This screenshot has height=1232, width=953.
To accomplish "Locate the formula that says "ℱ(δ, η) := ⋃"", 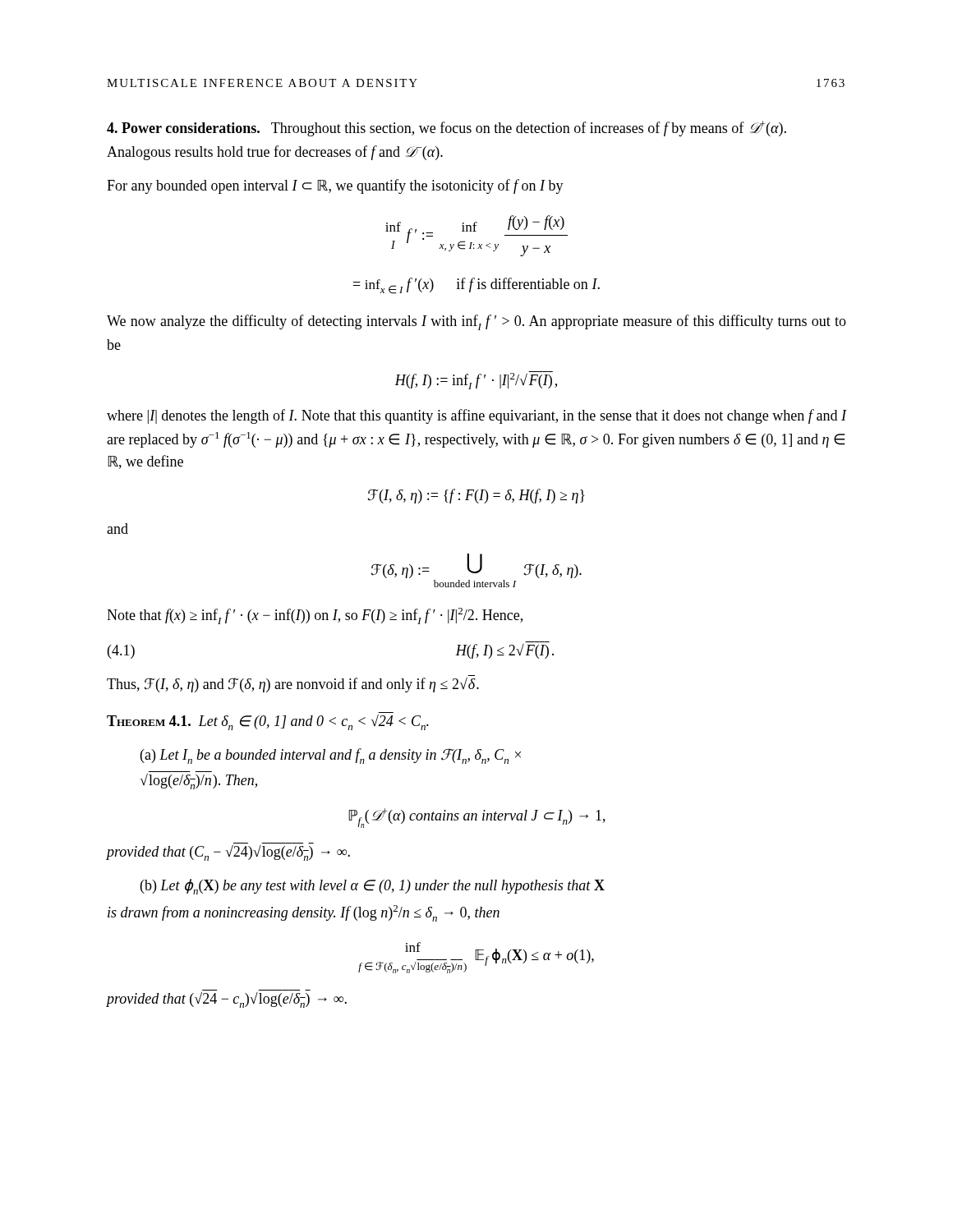I will 476,572.
